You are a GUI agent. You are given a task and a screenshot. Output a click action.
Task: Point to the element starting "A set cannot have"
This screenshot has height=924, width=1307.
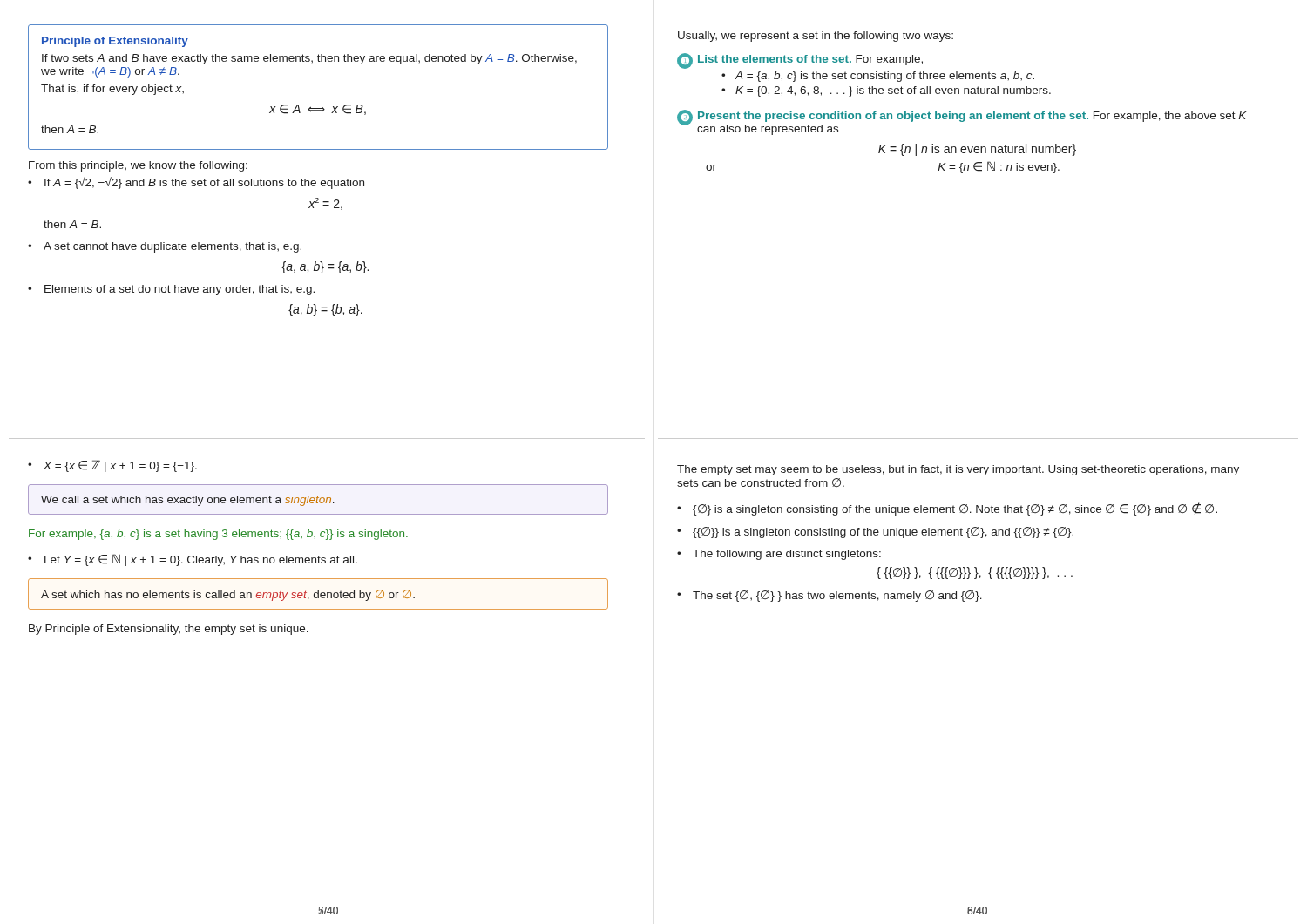pyautogui.click(x=326, y=256)
